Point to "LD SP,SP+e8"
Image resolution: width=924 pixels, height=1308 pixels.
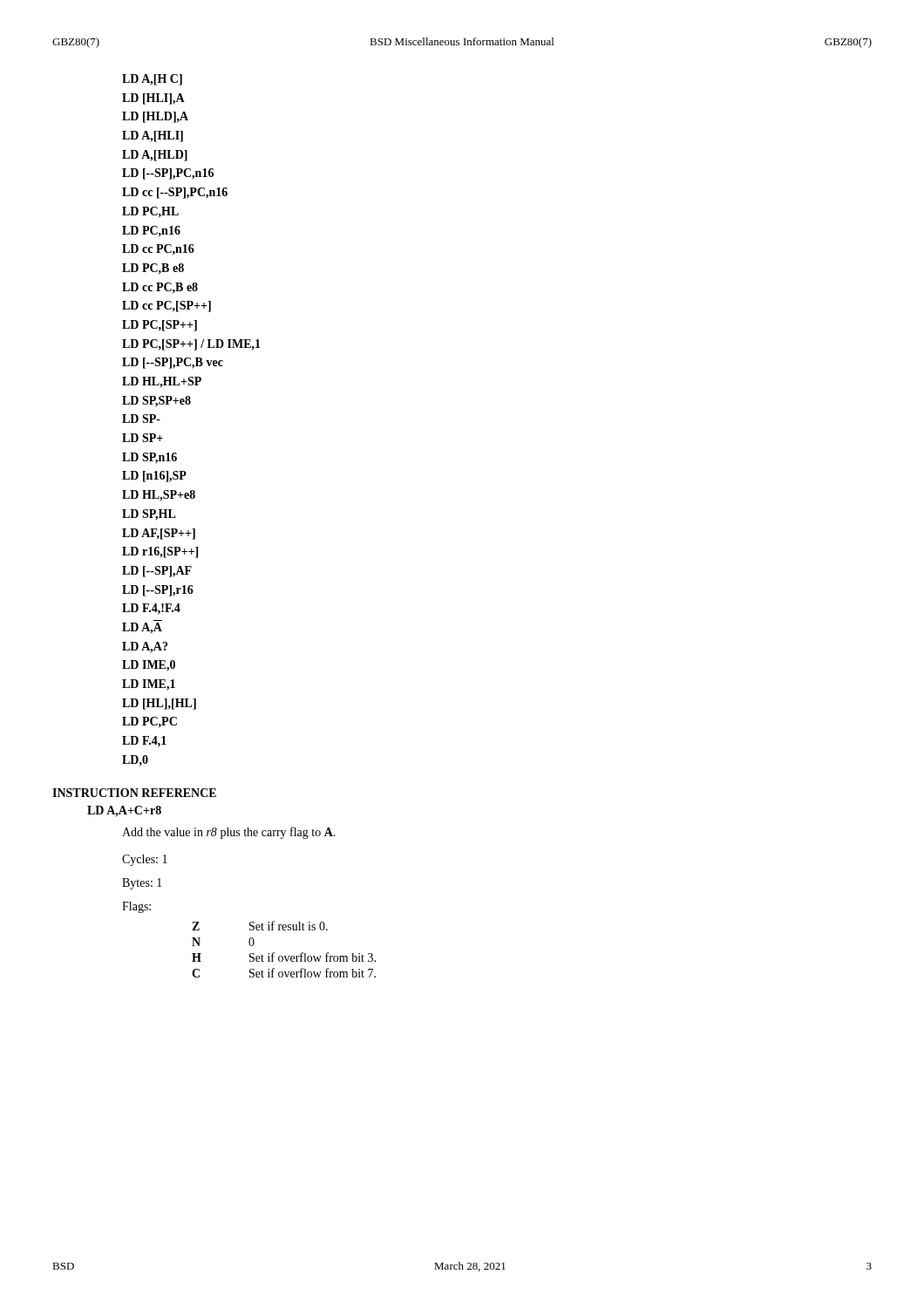(156, 400)
